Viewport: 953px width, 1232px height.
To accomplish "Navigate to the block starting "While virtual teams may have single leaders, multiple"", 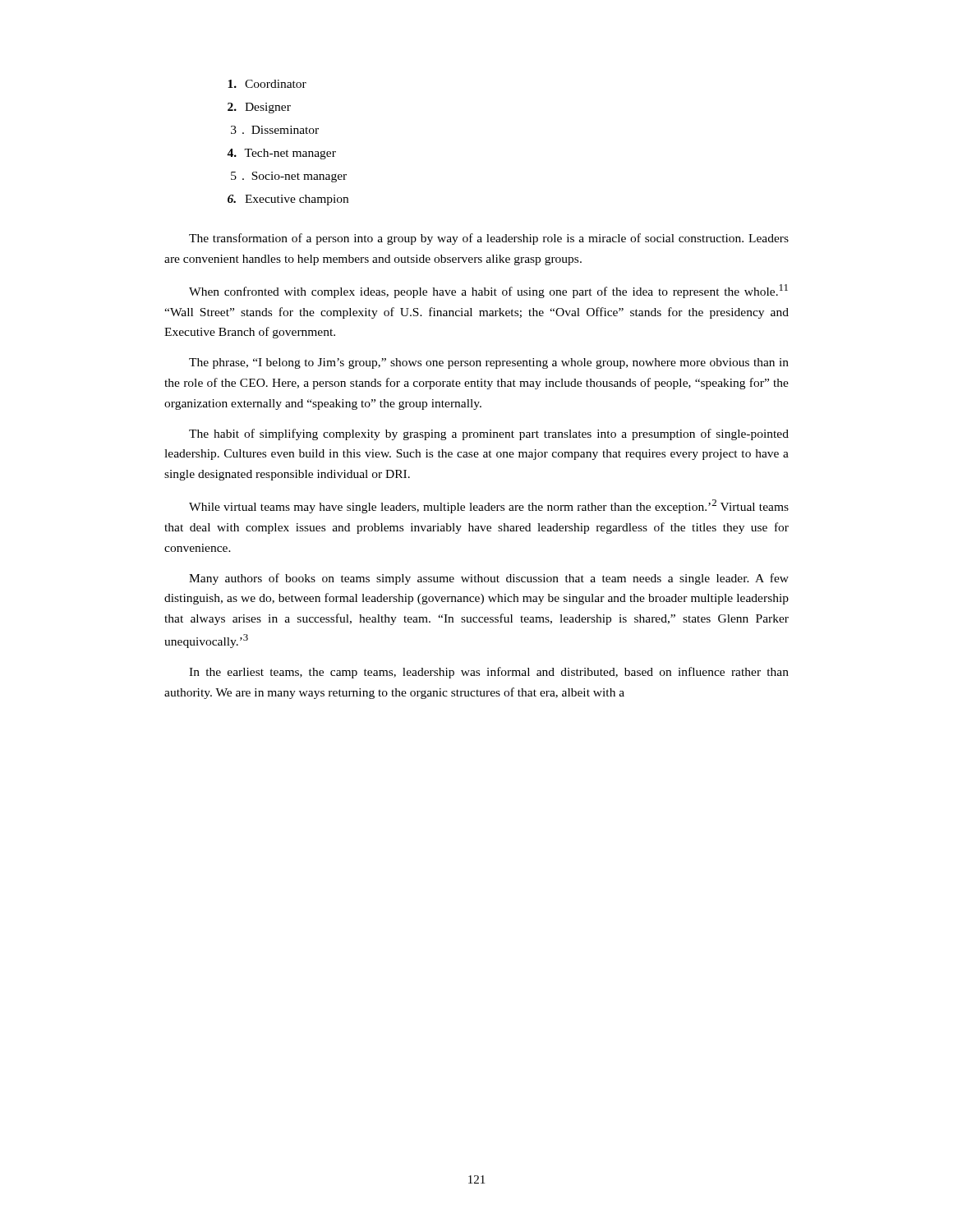I will (x=476, y=525).
